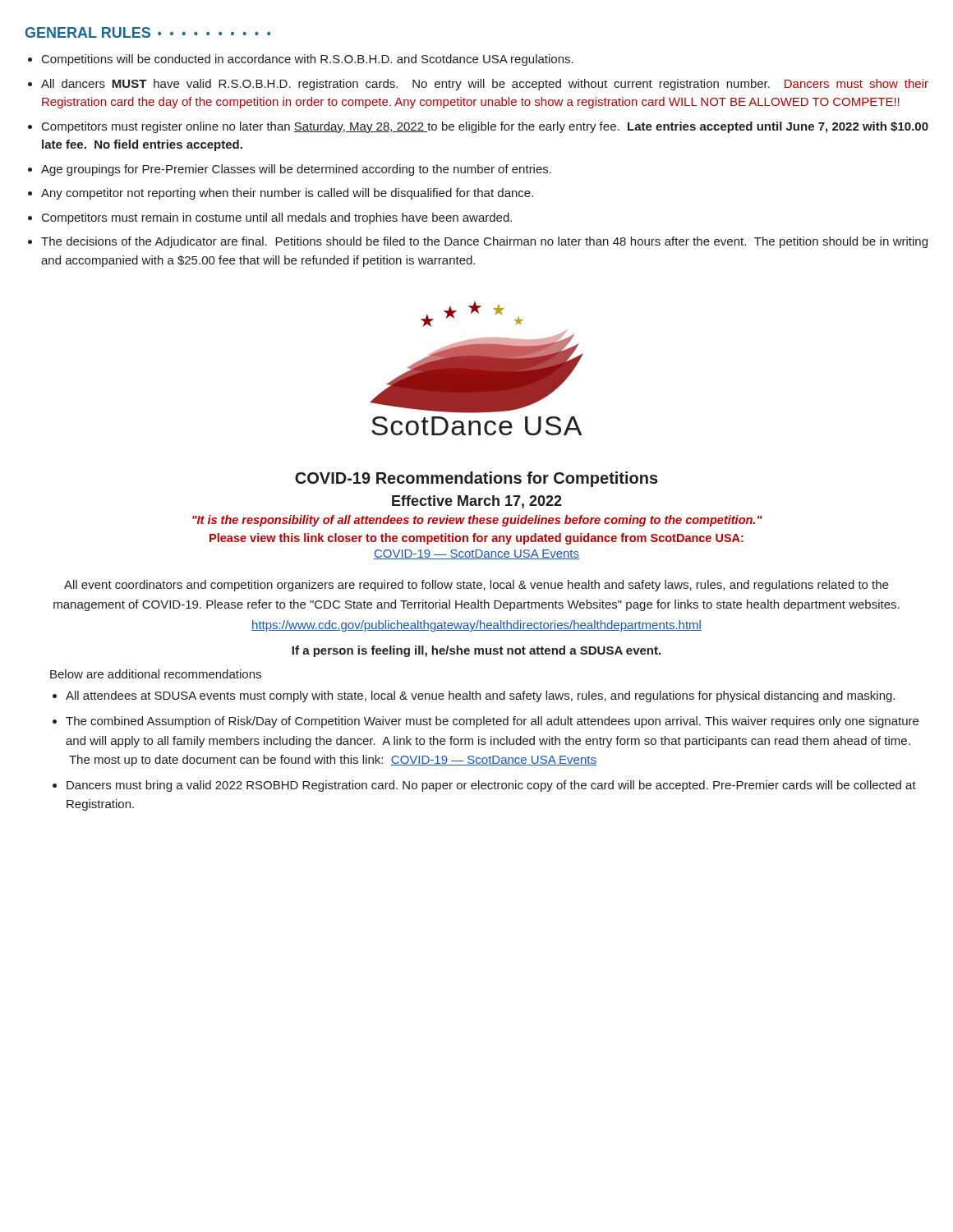
Task: Locate the element starting "Effective March 17, 2022"
Action: coord(476,501)
